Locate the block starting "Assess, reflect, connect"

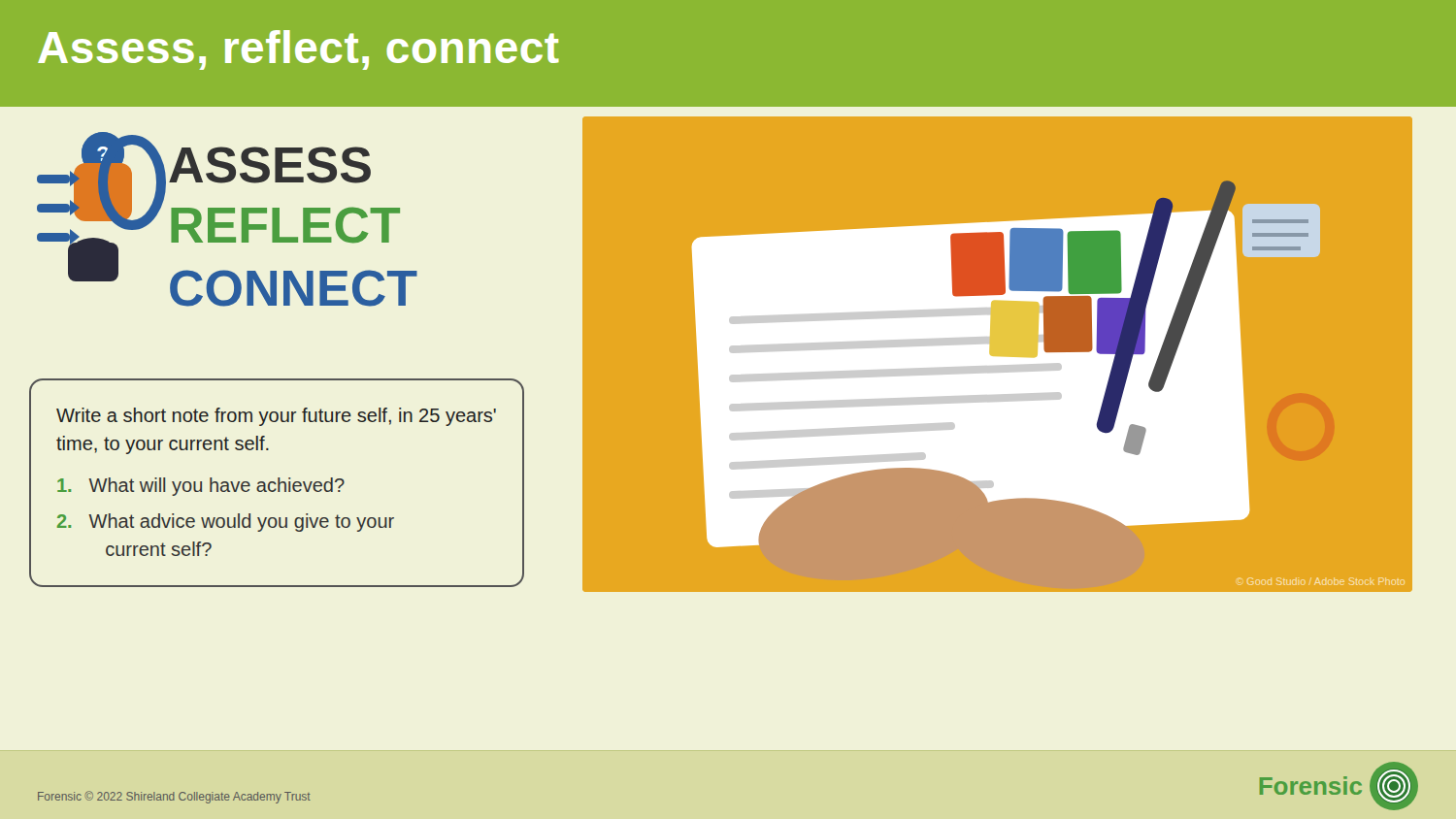coord(298,48)
